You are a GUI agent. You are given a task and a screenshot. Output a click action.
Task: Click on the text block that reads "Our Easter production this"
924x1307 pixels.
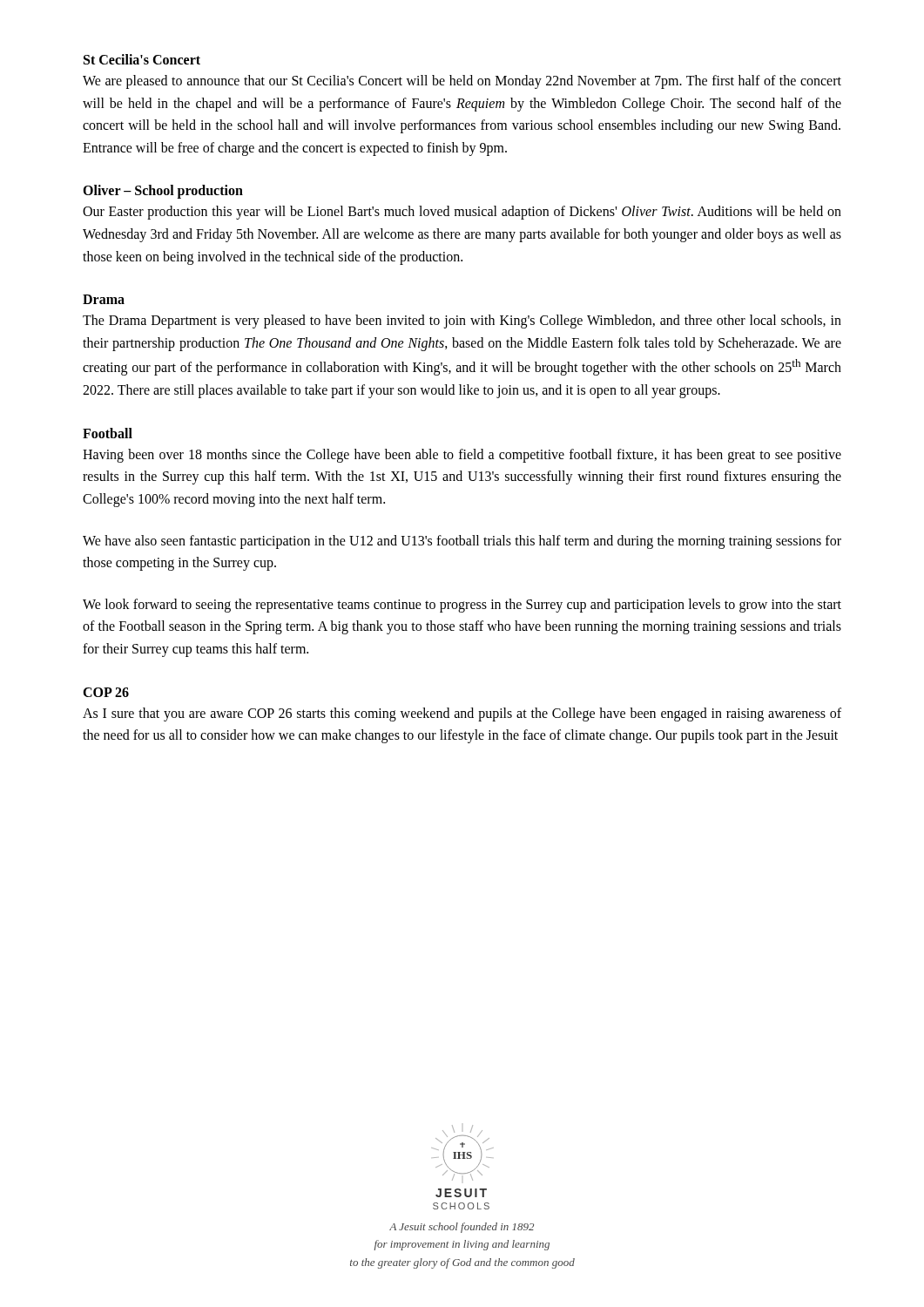462,234
